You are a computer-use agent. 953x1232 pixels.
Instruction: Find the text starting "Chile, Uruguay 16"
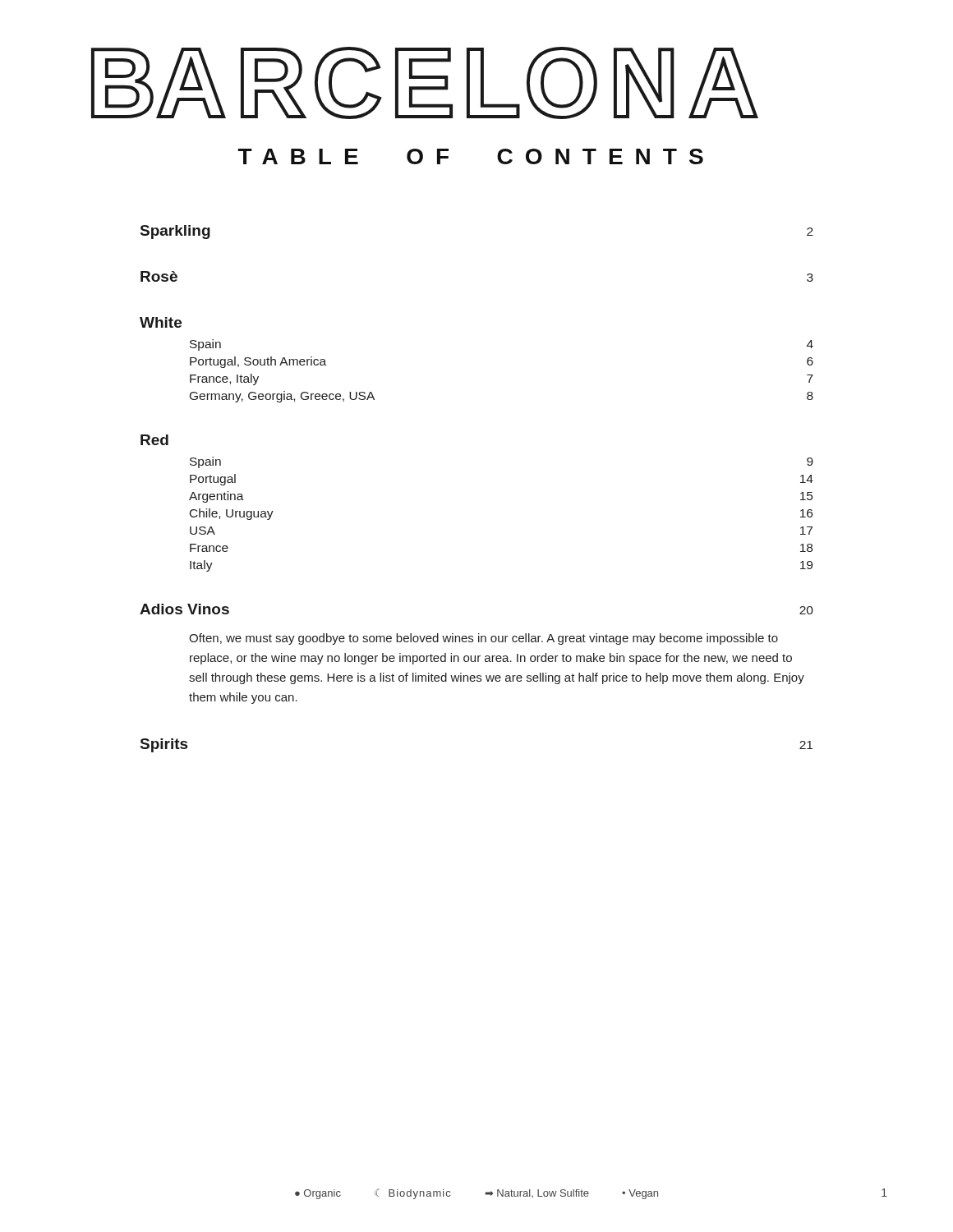point(229,516)
